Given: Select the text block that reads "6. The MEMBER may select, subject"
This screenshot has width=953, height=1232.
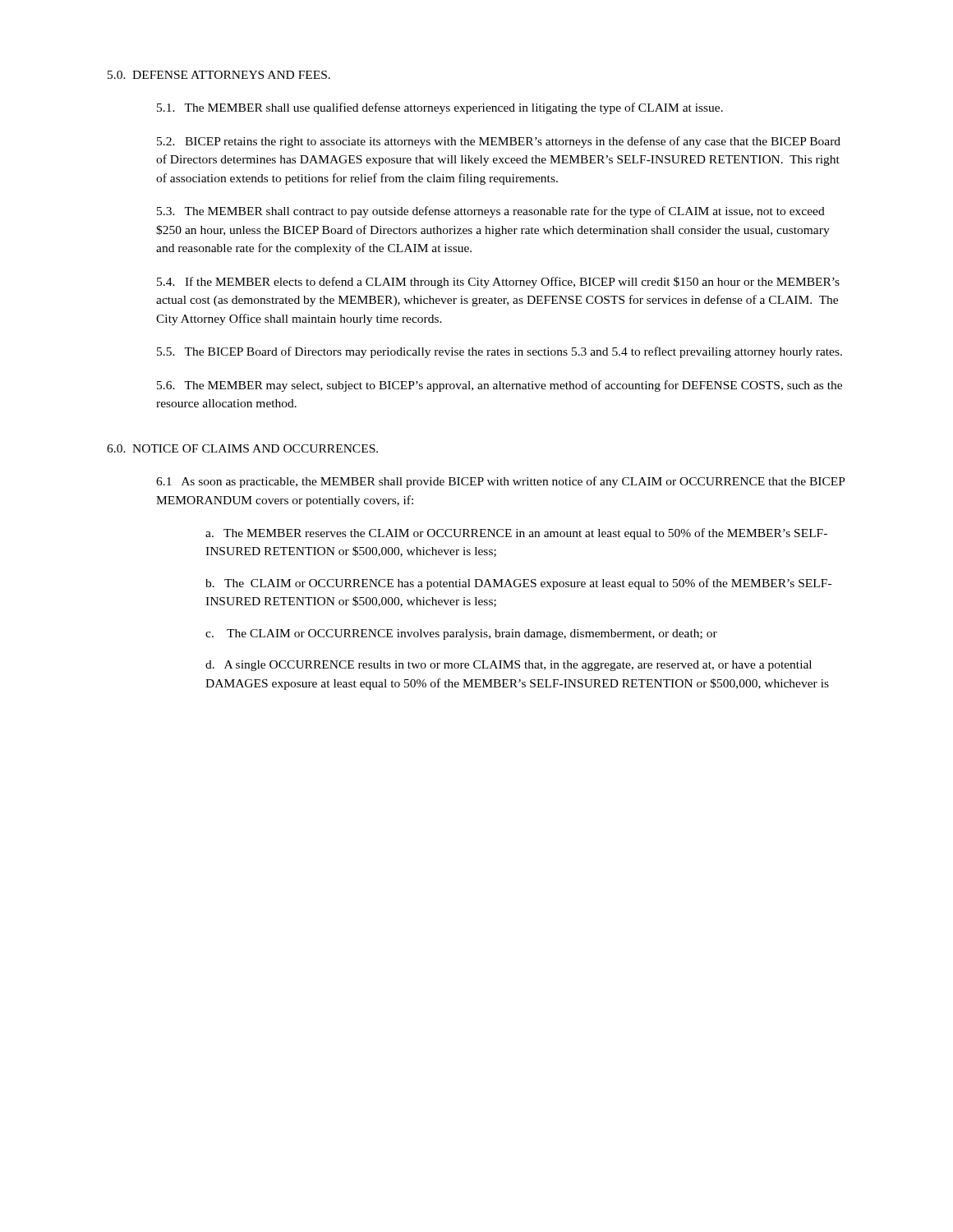Looking at the screenshot, I should [501, 394].
